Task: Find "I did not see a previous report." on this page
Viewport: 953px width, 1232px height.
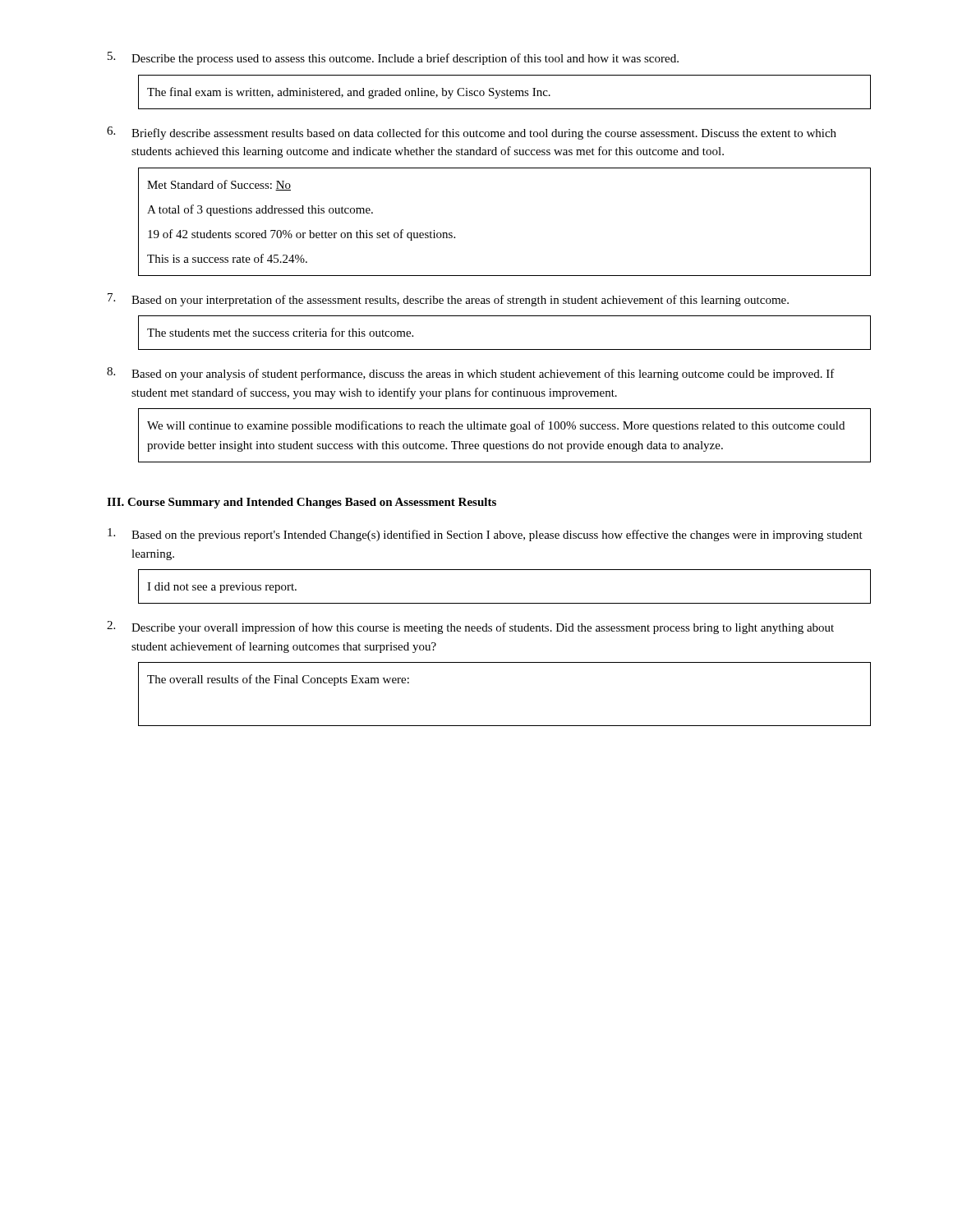Action: 222,586
